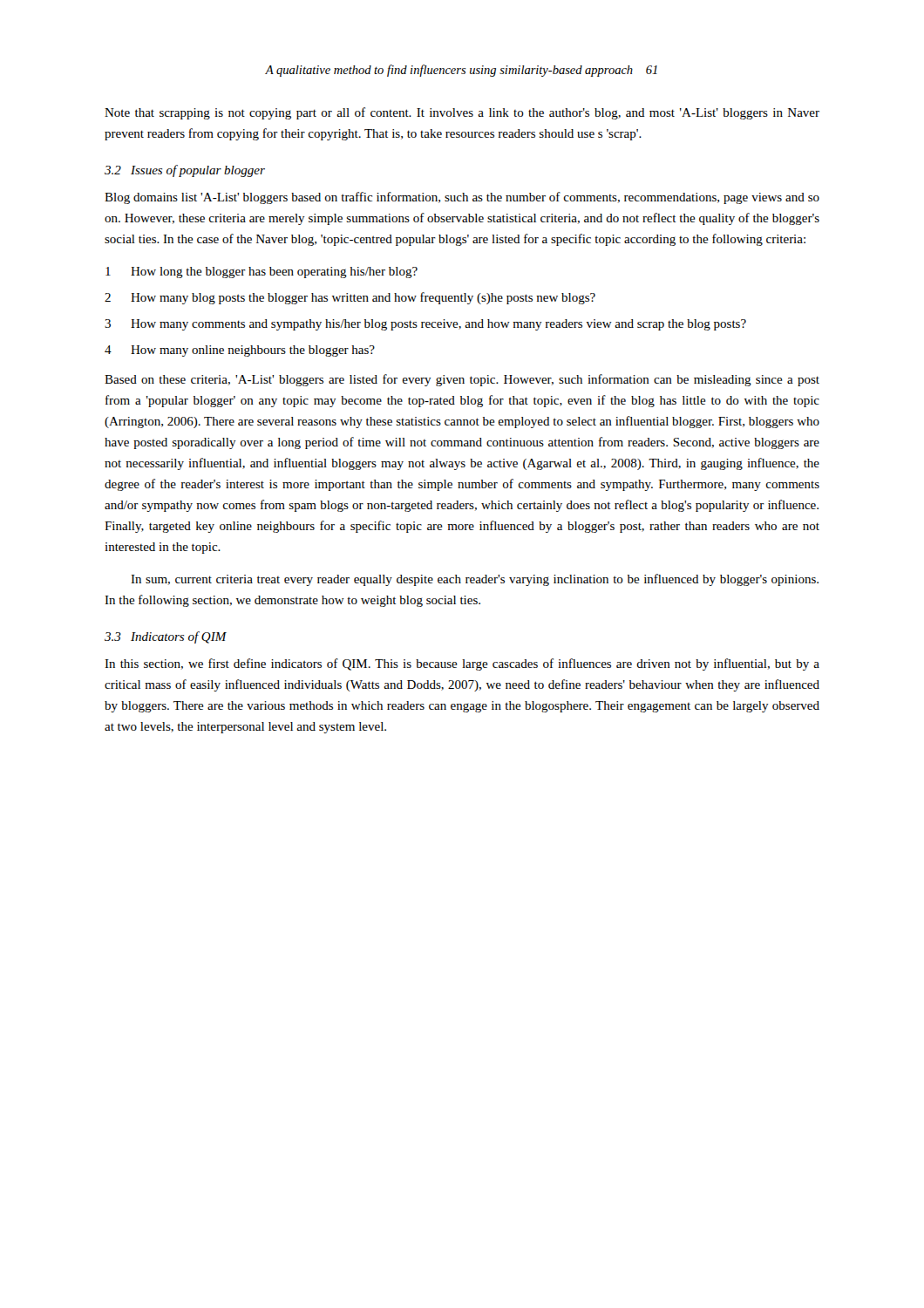Locate the element starting "In this section, we first define indicators of"
The width and height of the screenshot is (924, 1308).
462,695
